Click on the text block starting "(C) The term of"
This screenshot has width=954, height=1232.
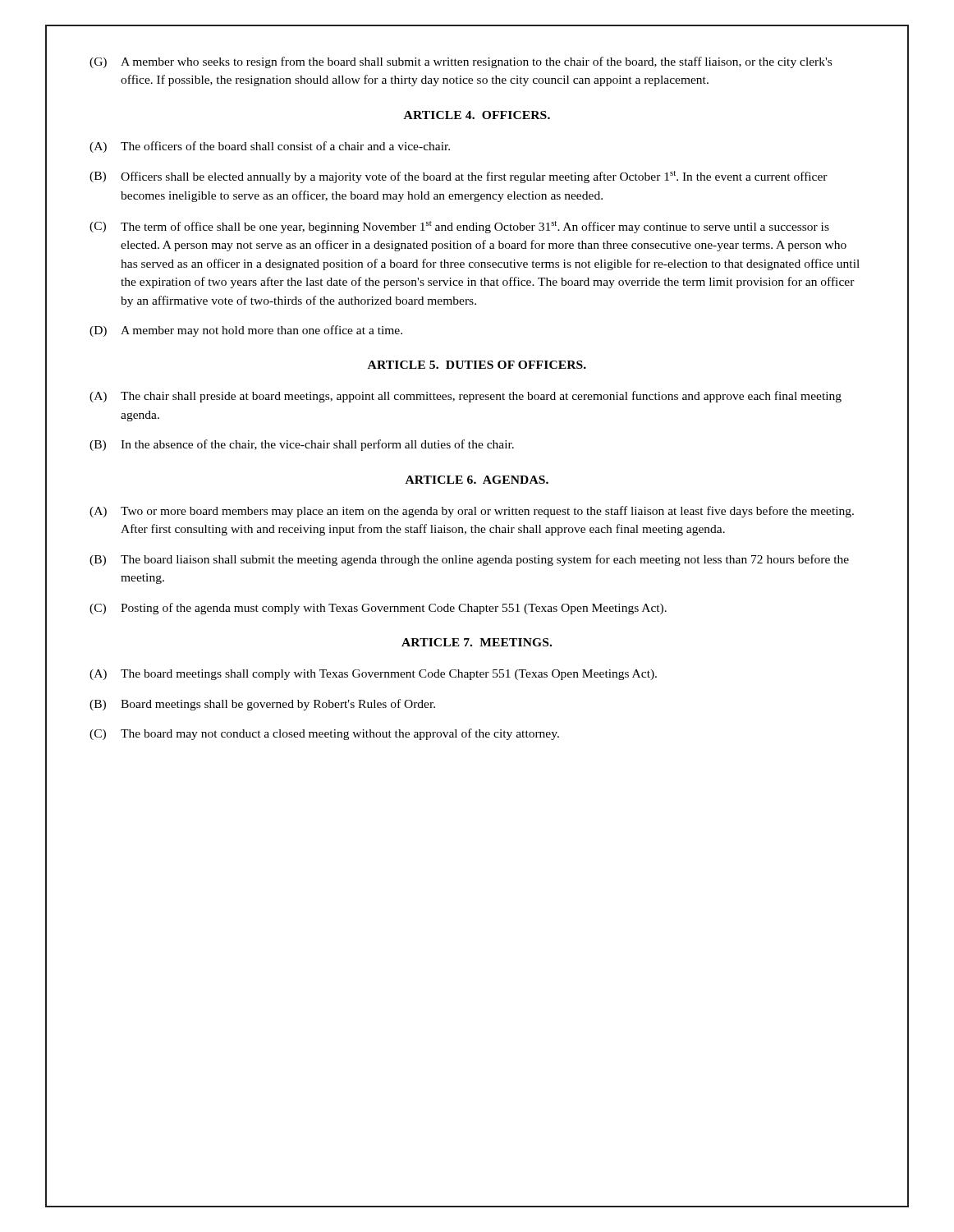477,263
